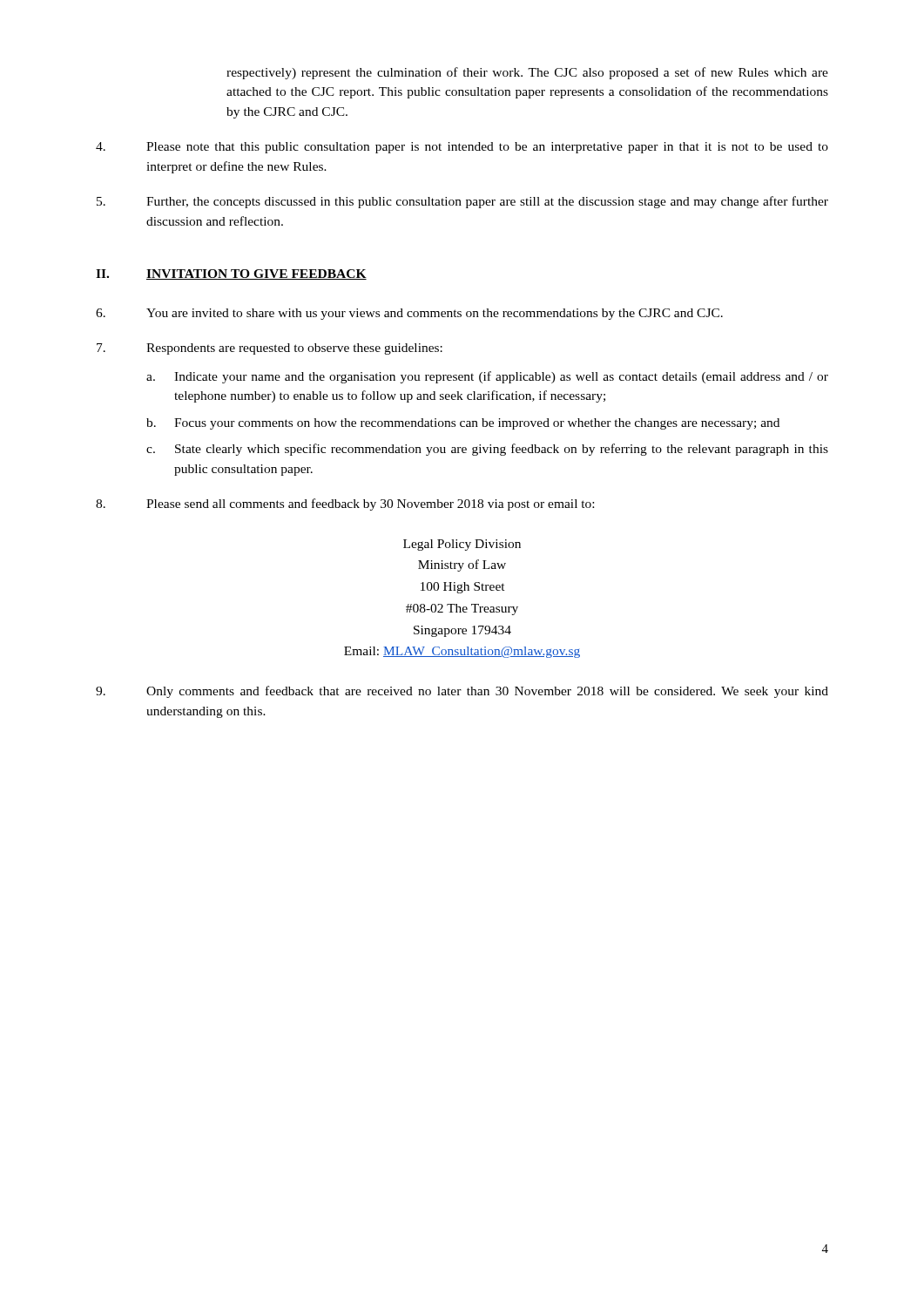Click the passage that begins "8. Please send all"

point(462,504)
